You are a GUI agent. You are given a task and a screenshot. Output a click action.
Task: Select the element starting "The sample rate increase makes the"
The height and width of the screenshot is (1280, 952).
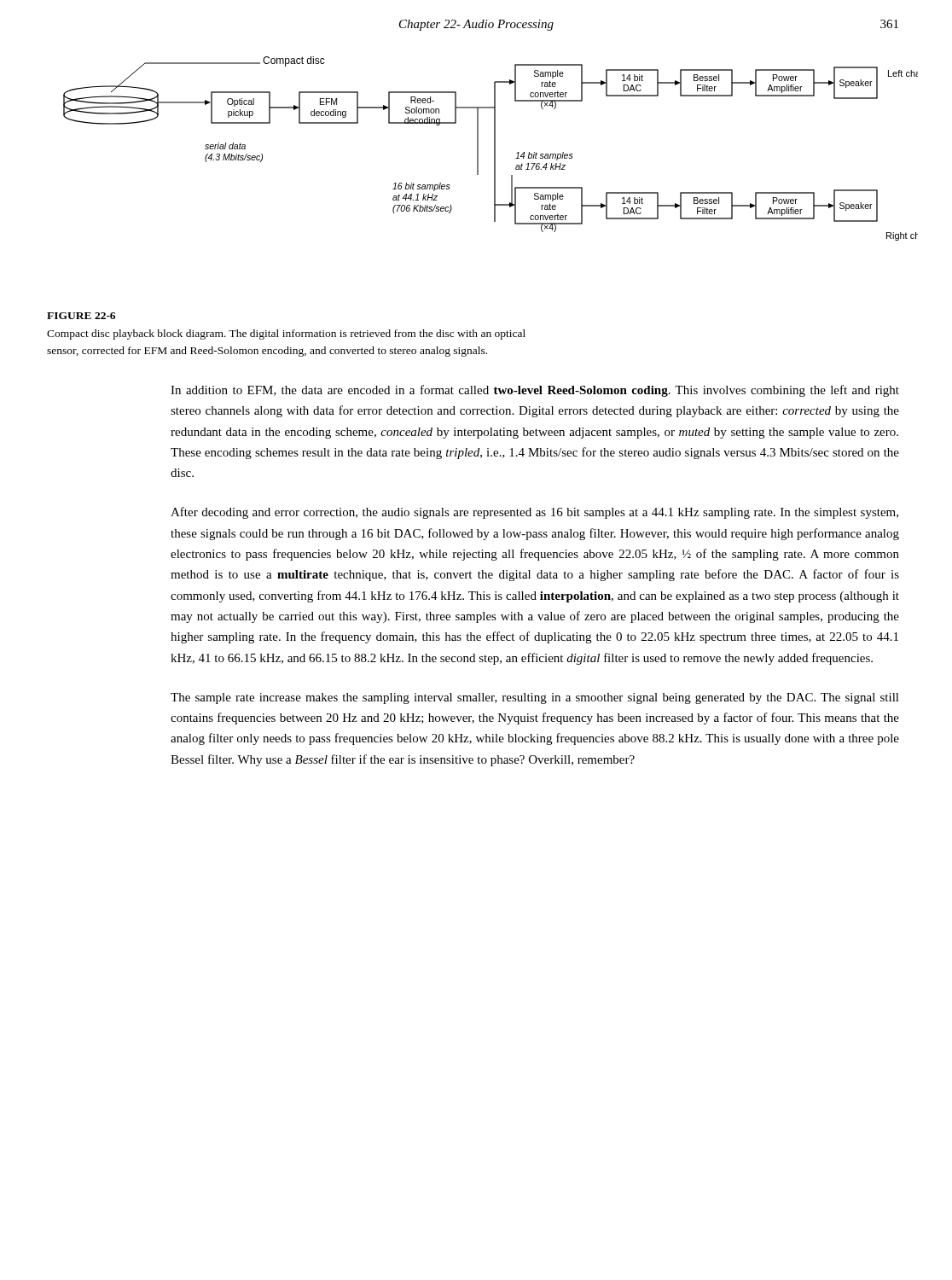click(x=535, y=728)
